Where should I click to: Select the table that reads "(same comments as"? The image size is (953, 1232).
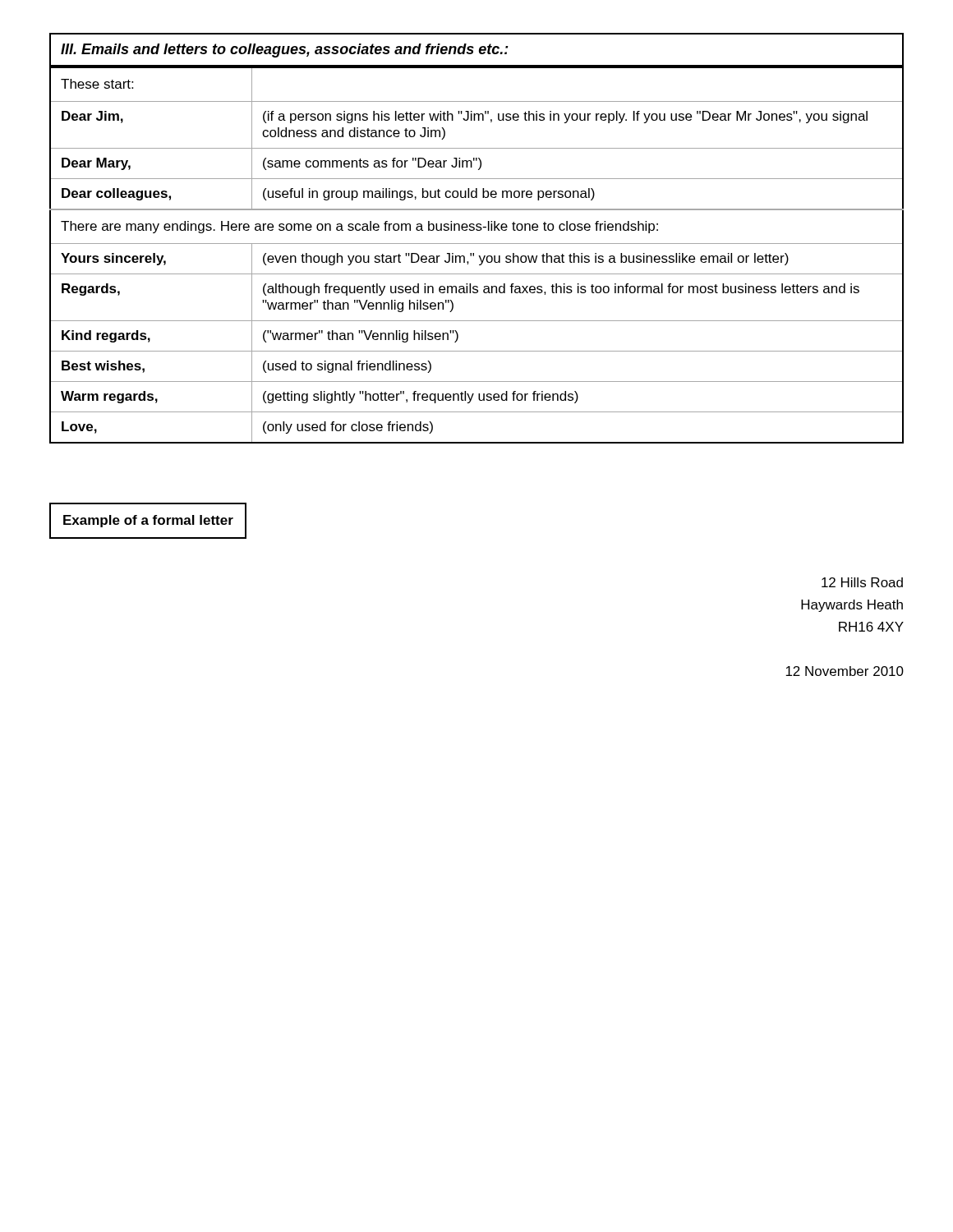coord(476,255)
